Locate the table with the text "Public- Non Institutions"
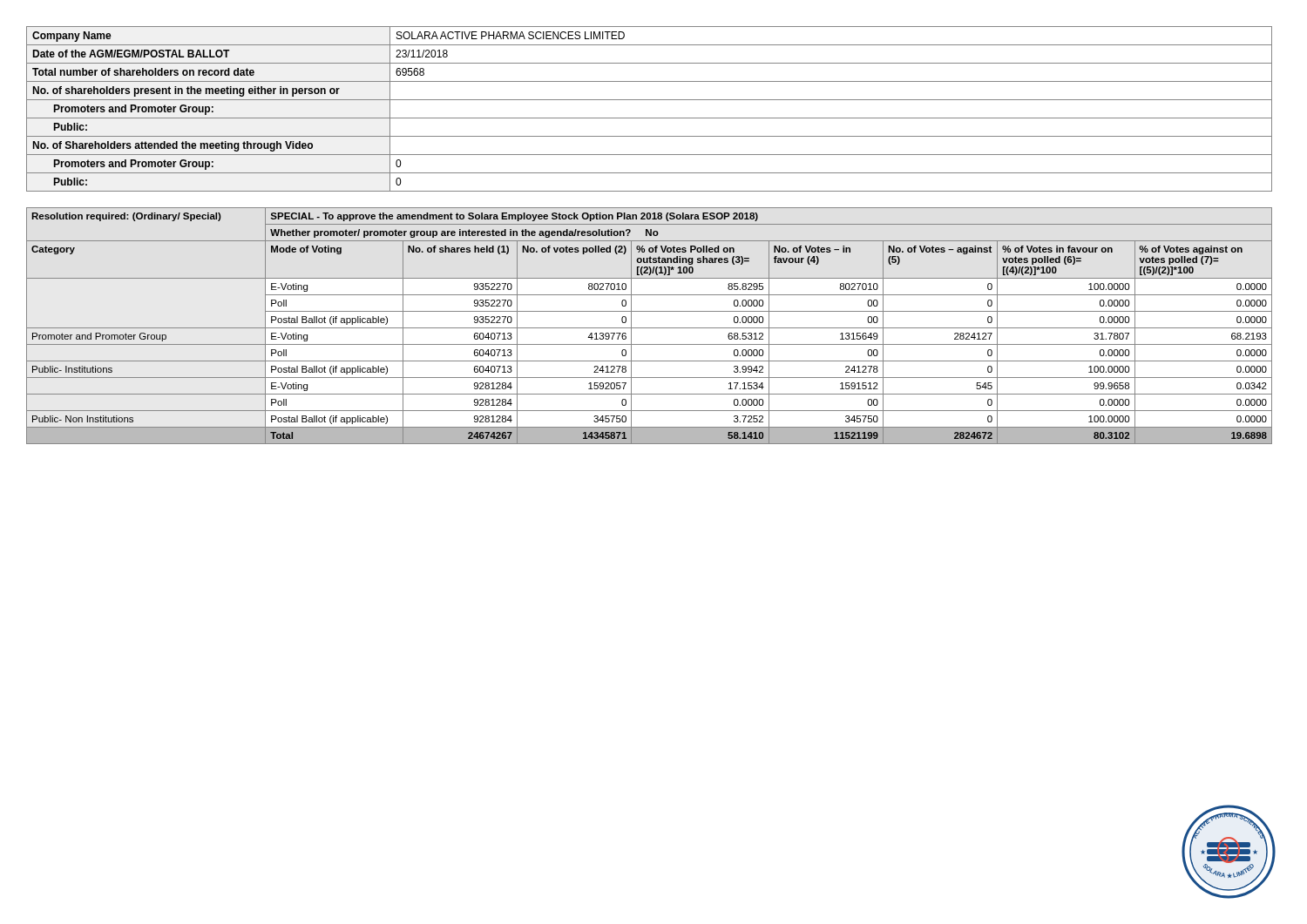Screen dimensions: 924x1307 click(x=654, y=326)
